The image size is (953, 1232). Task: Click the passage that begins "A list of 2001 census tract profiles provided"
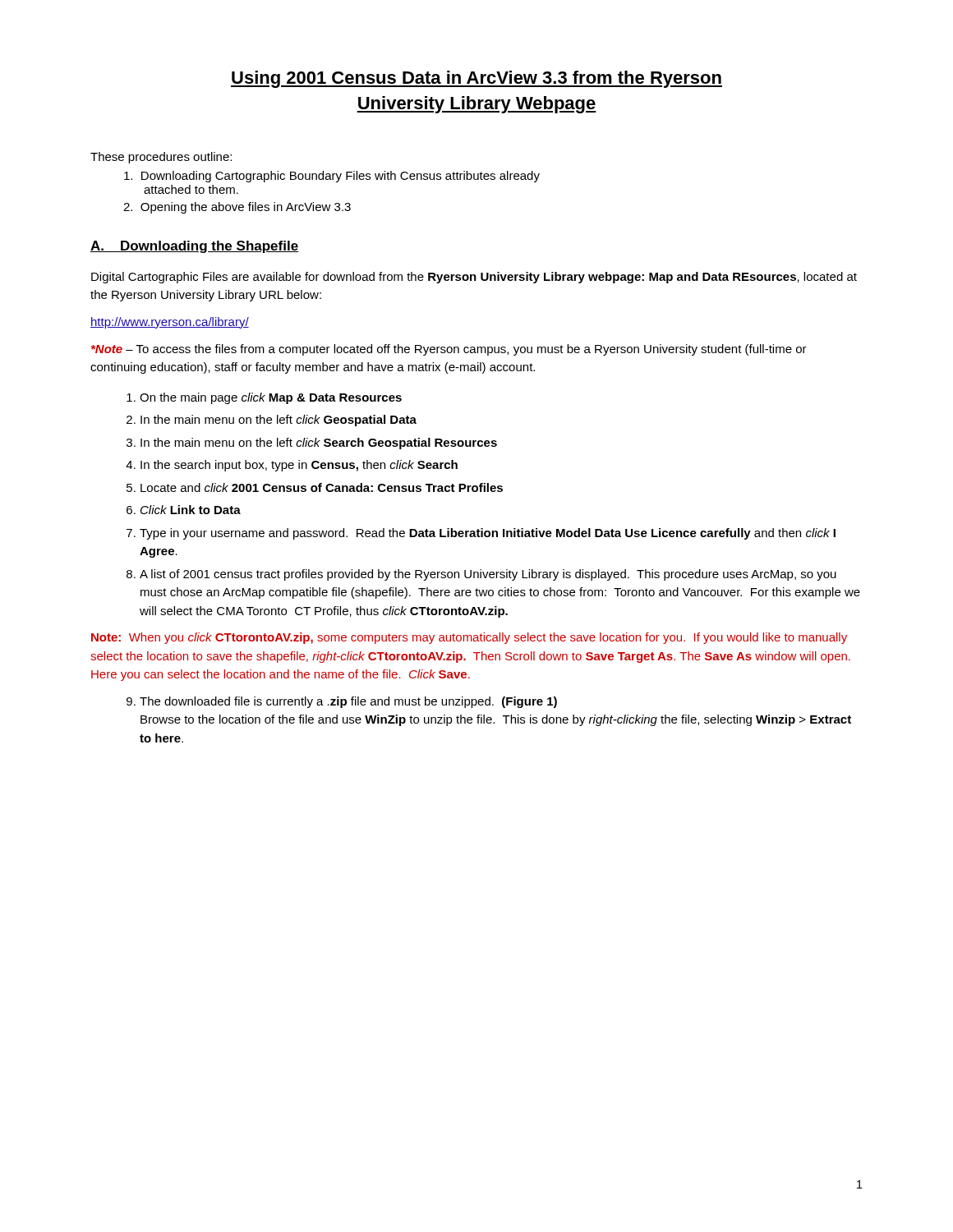(x=500, y=592)
